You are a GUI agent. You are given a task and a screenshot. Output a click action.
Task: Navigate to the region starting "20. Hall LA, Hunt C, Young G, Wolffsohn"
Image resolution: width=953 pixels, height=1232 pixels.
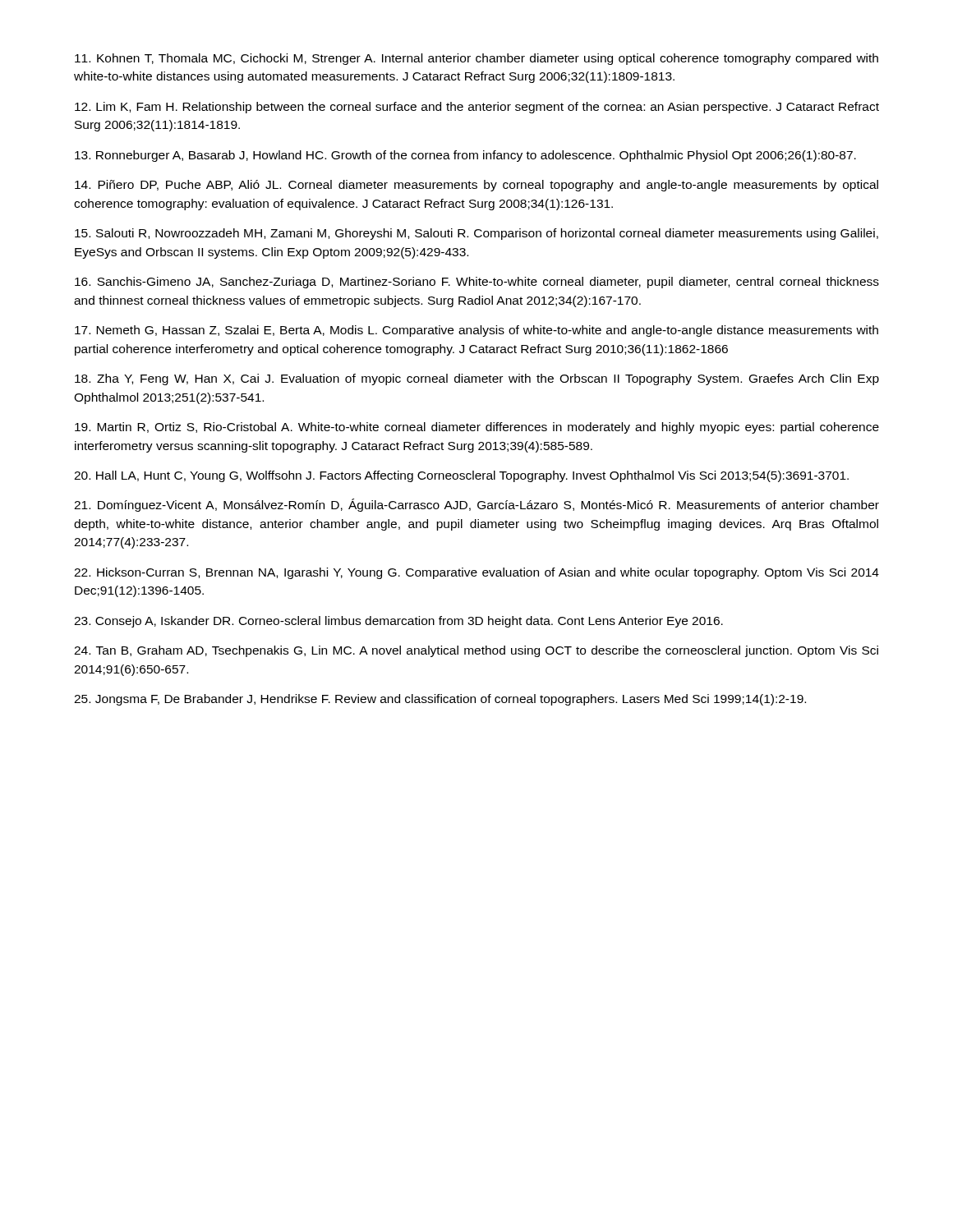pos(462,475)
